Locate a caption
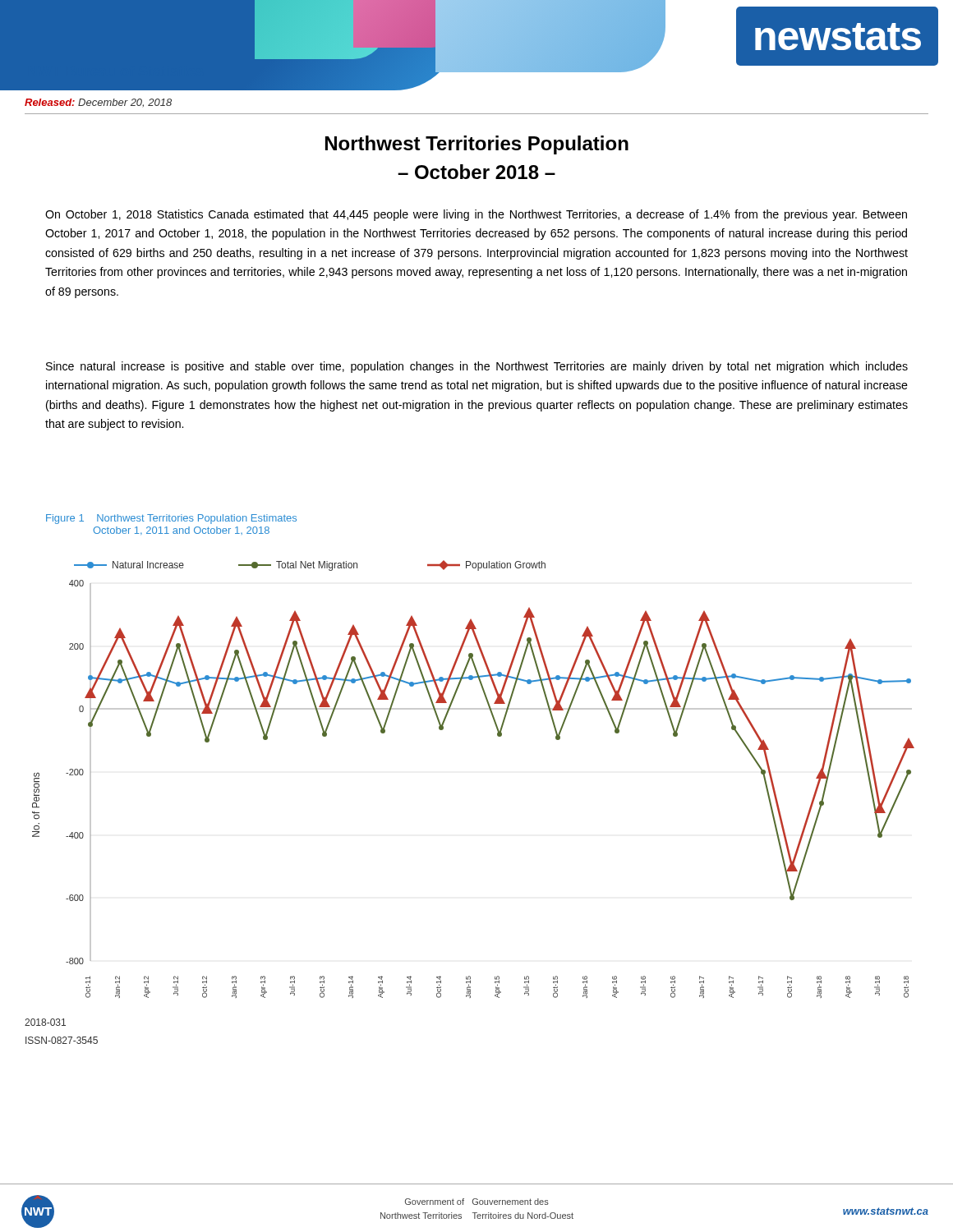Viewport: 953px width, 1232px height. tap(171, 524)
